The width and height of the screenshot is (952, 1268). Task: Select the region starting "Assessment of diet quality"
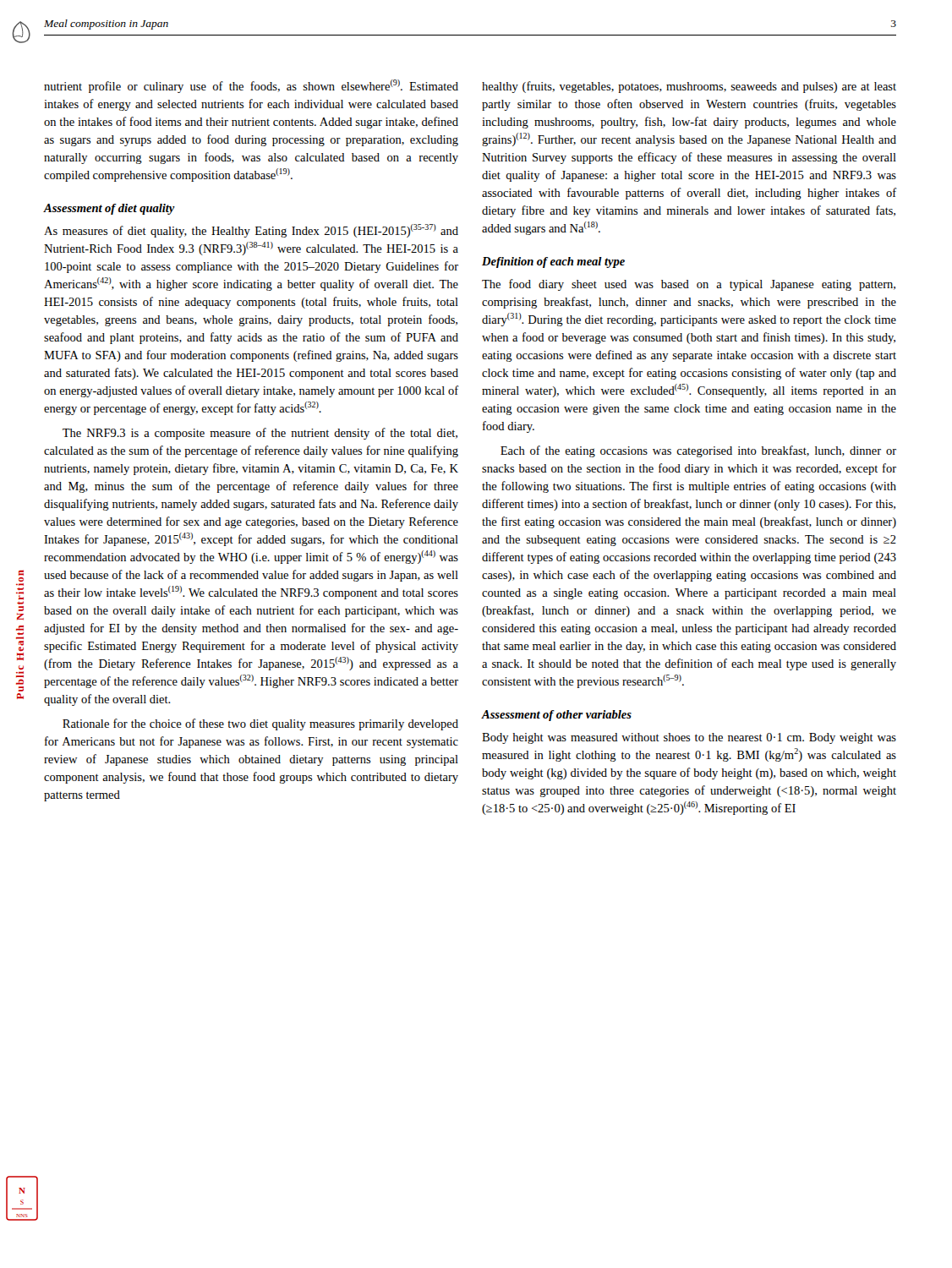click(109, 209)
